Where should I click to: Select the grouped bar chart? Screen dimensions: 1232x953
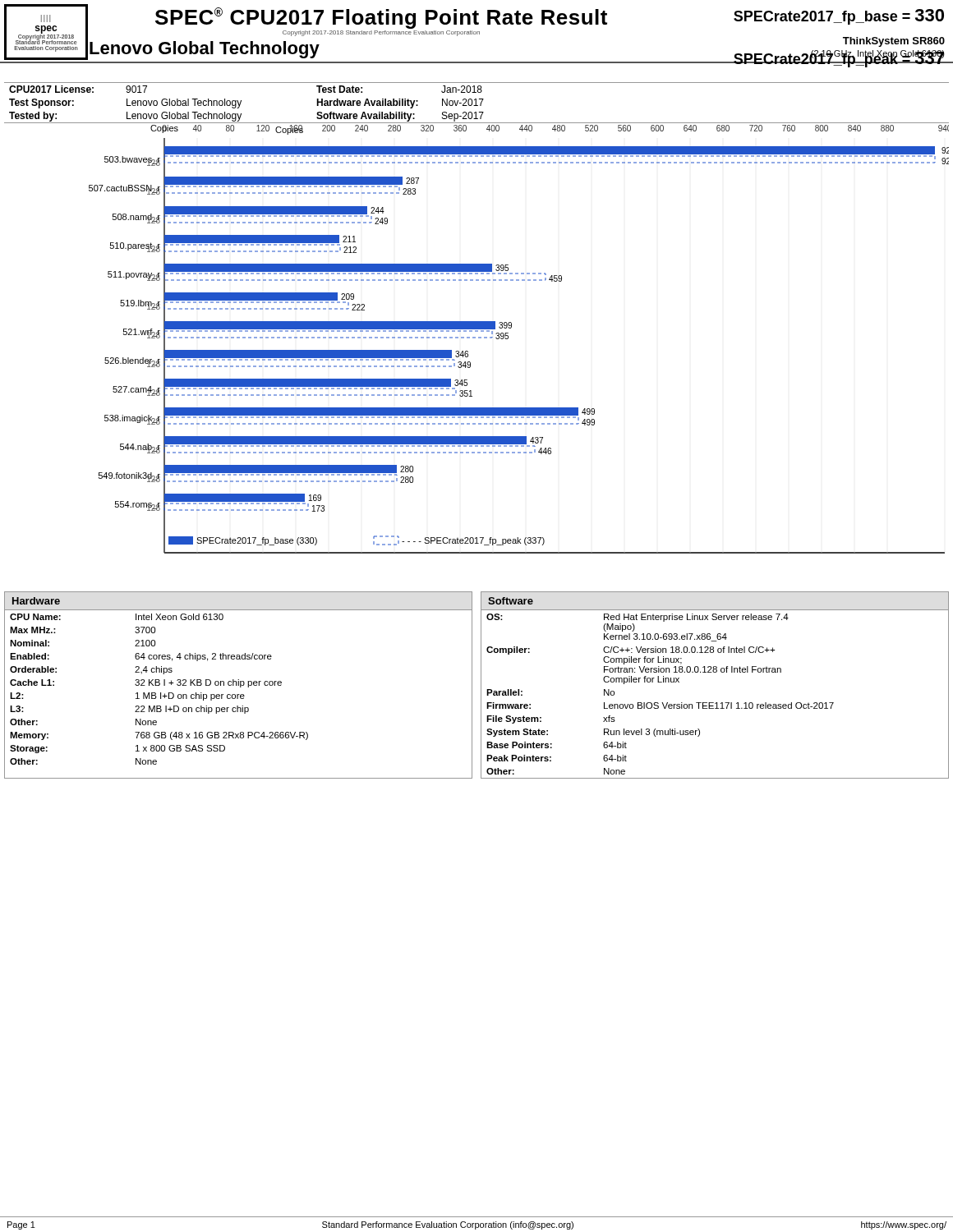coord(476,352)
